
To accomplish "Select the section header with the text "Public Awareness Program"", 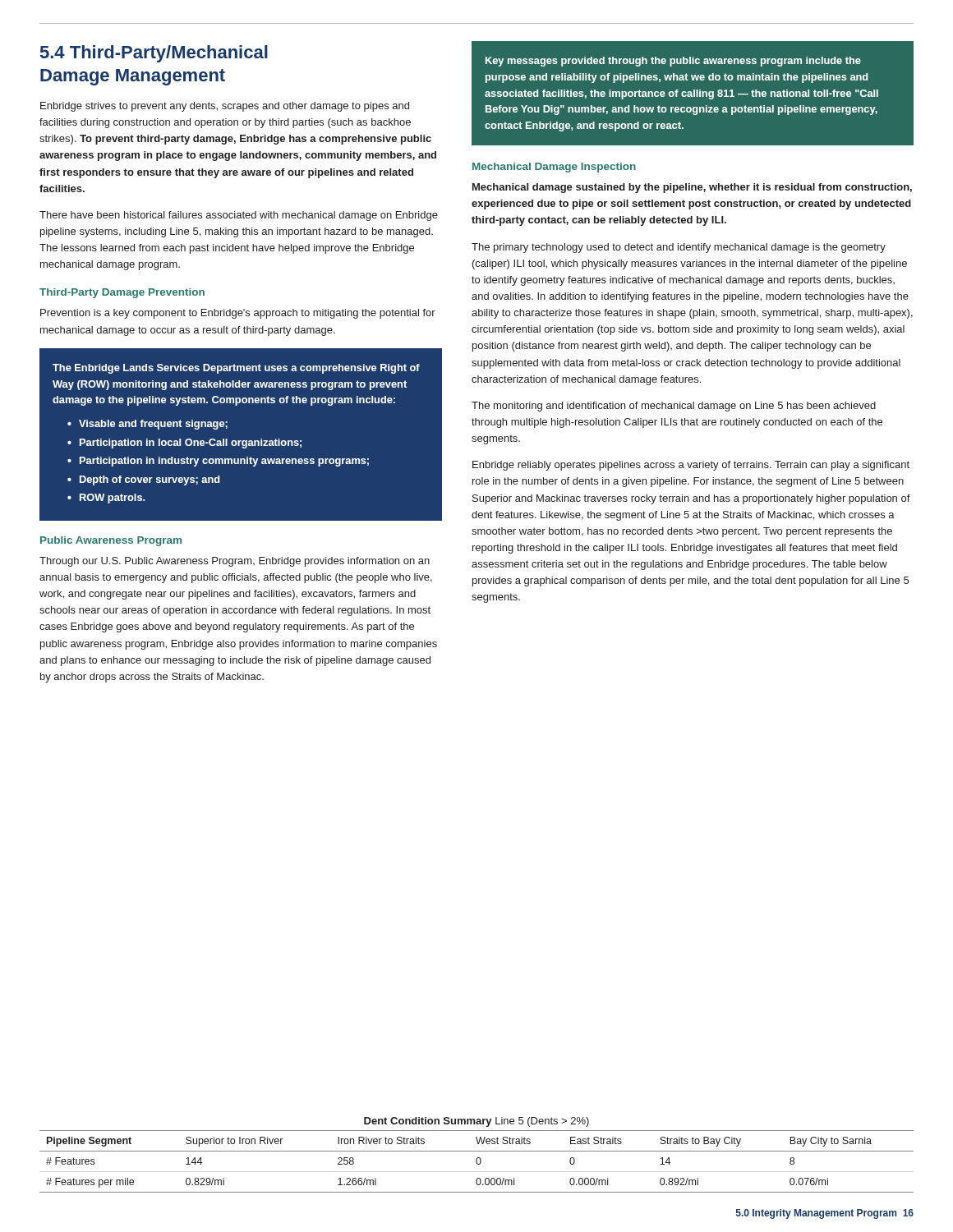I will pos(111,541).
